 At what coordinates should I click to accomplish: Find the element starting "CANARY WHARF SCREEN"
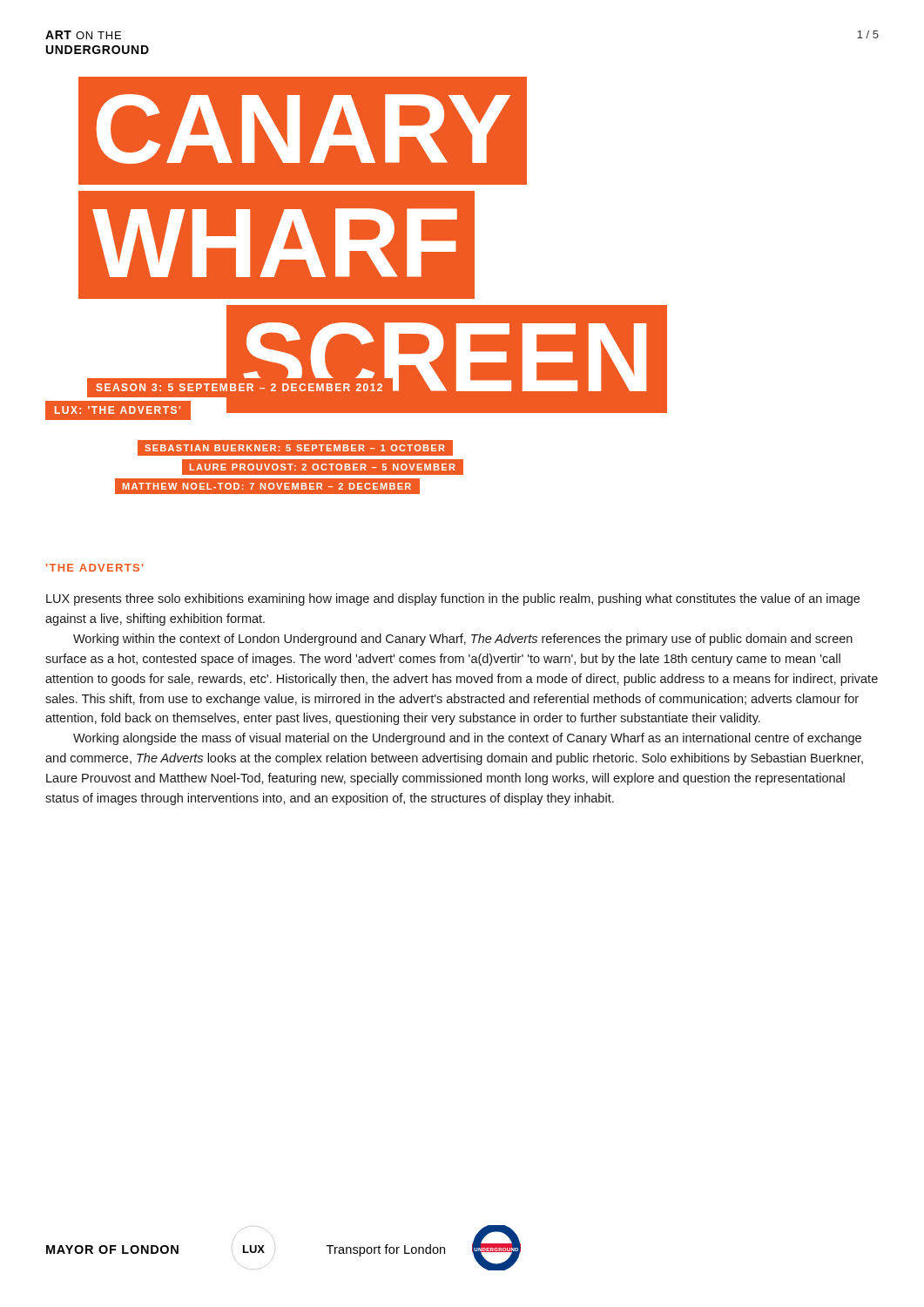click(x=373, y=245)
